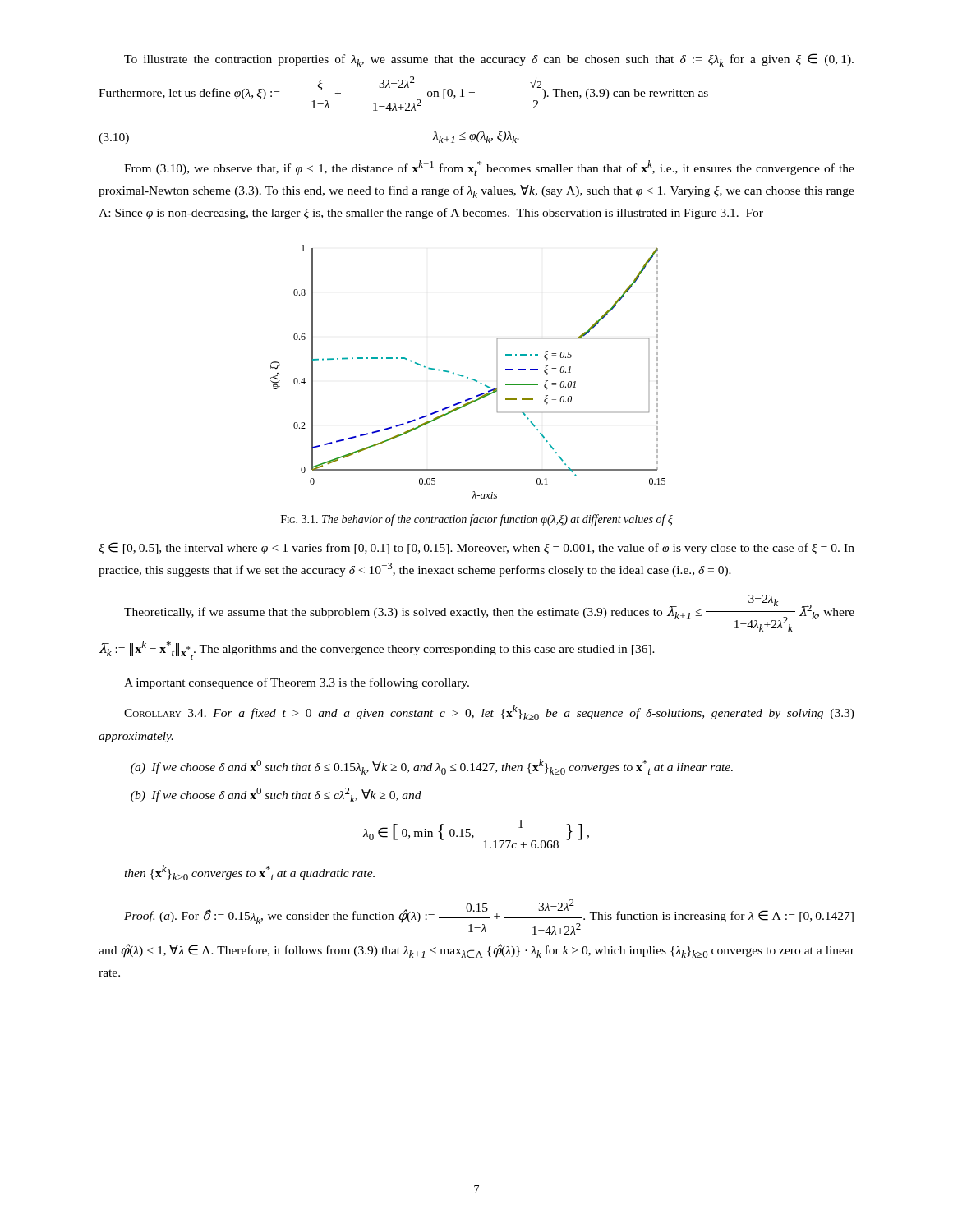Locate the formula that opens with "(3.10) λk+1 ≤"
This screenshot has height=1232, width=953.
(115, 138)
